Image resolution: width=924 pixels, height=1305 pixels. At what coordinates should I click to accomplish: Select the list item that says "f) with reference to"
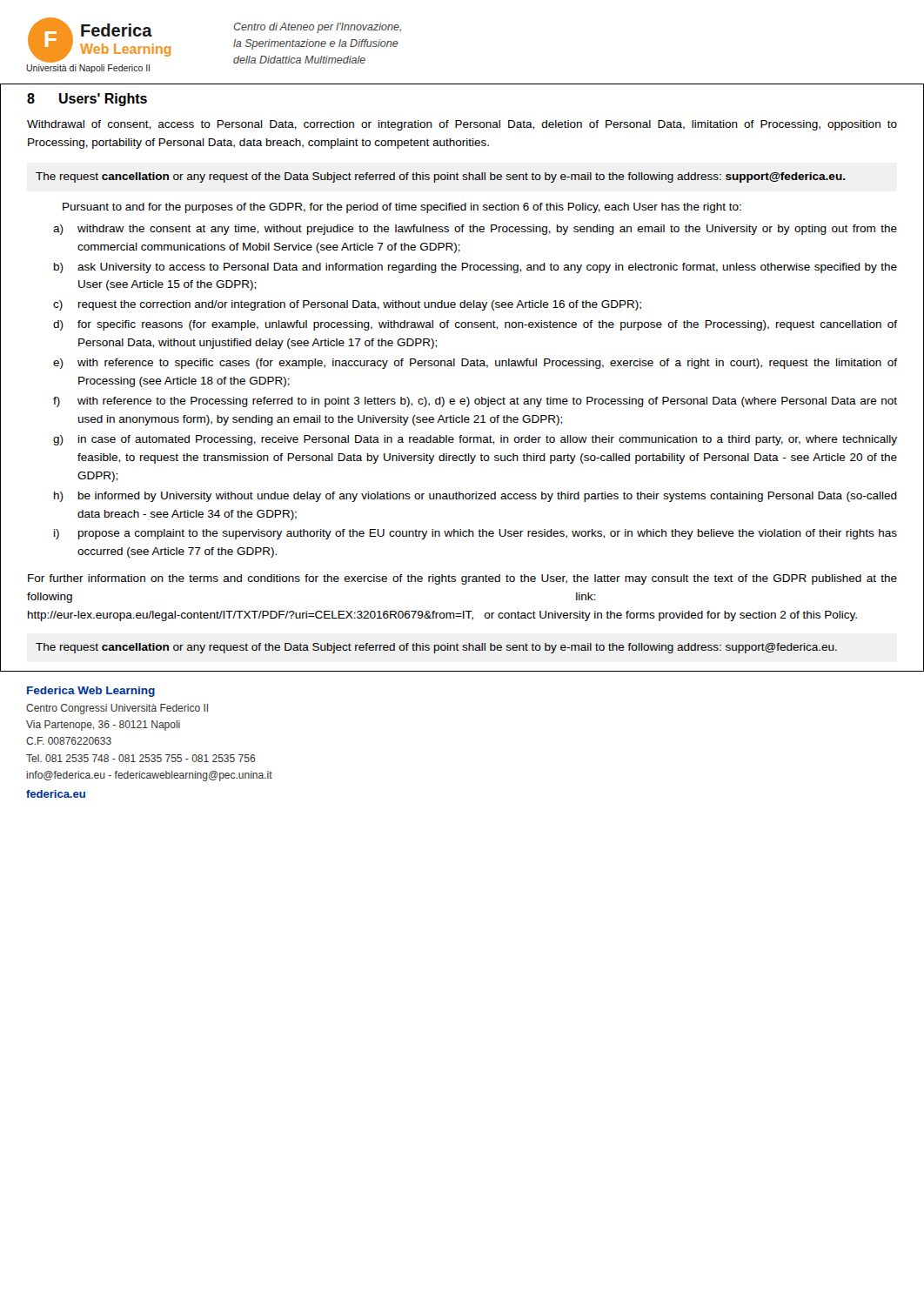tap(475, 411)
